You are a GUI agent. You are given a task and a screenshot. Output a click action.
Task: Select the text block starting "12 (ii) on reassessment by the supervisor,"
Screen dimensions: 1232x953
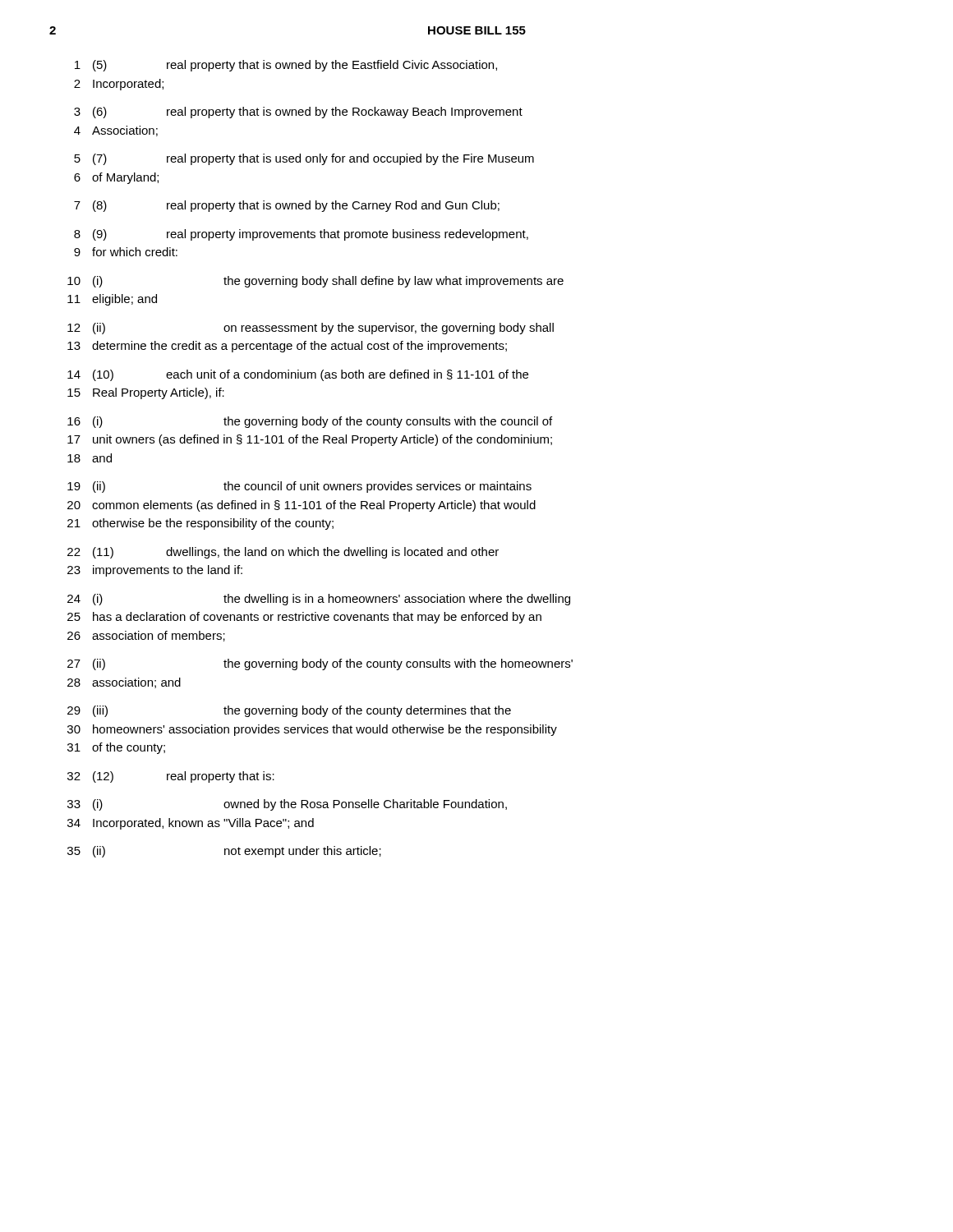click(476, 337)
